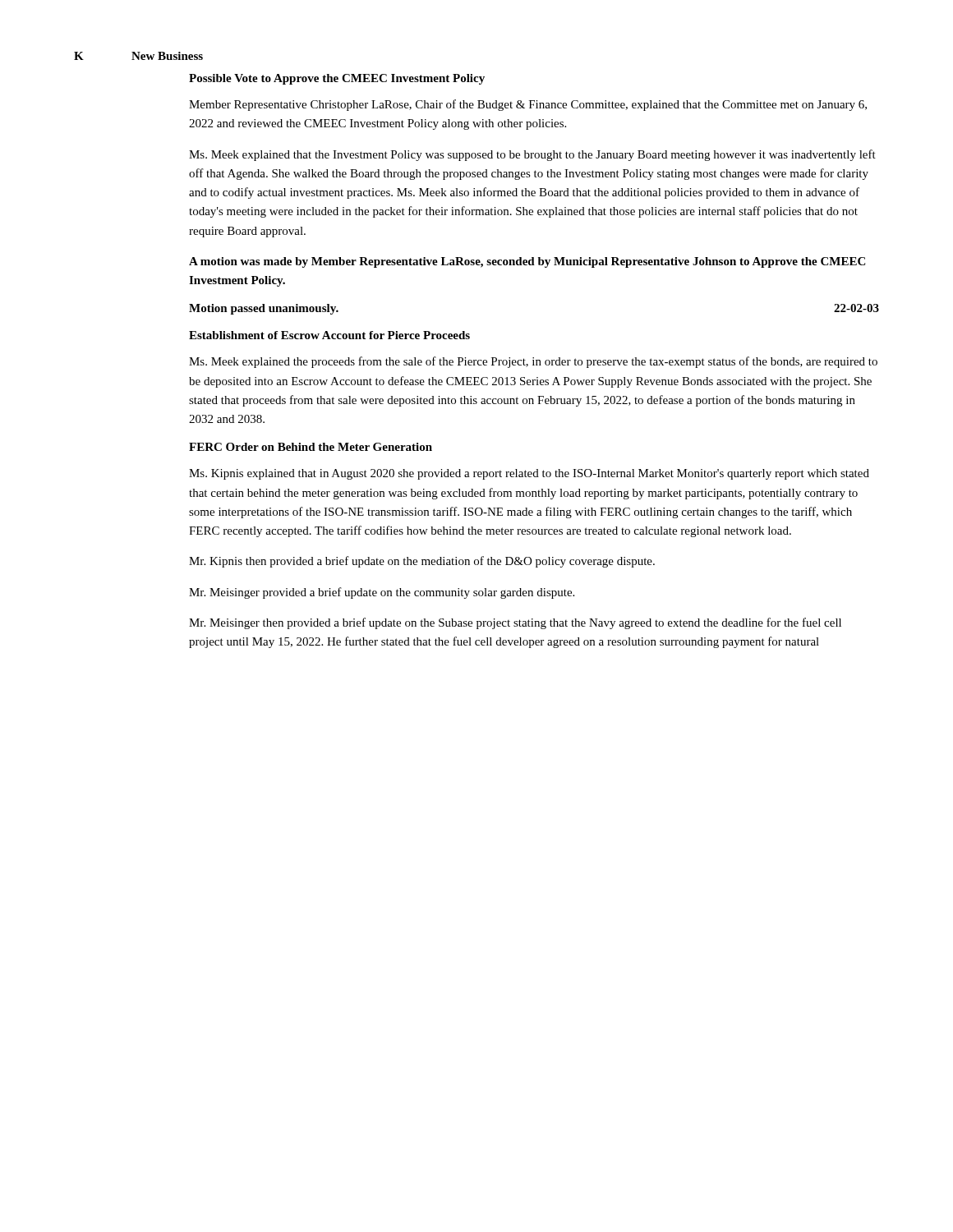Click the passage that begins "Member Representative Christopher LaRose, Chair of the Budget"
Viewport: 953px width, 1232px height.
[x=528, y=114]
